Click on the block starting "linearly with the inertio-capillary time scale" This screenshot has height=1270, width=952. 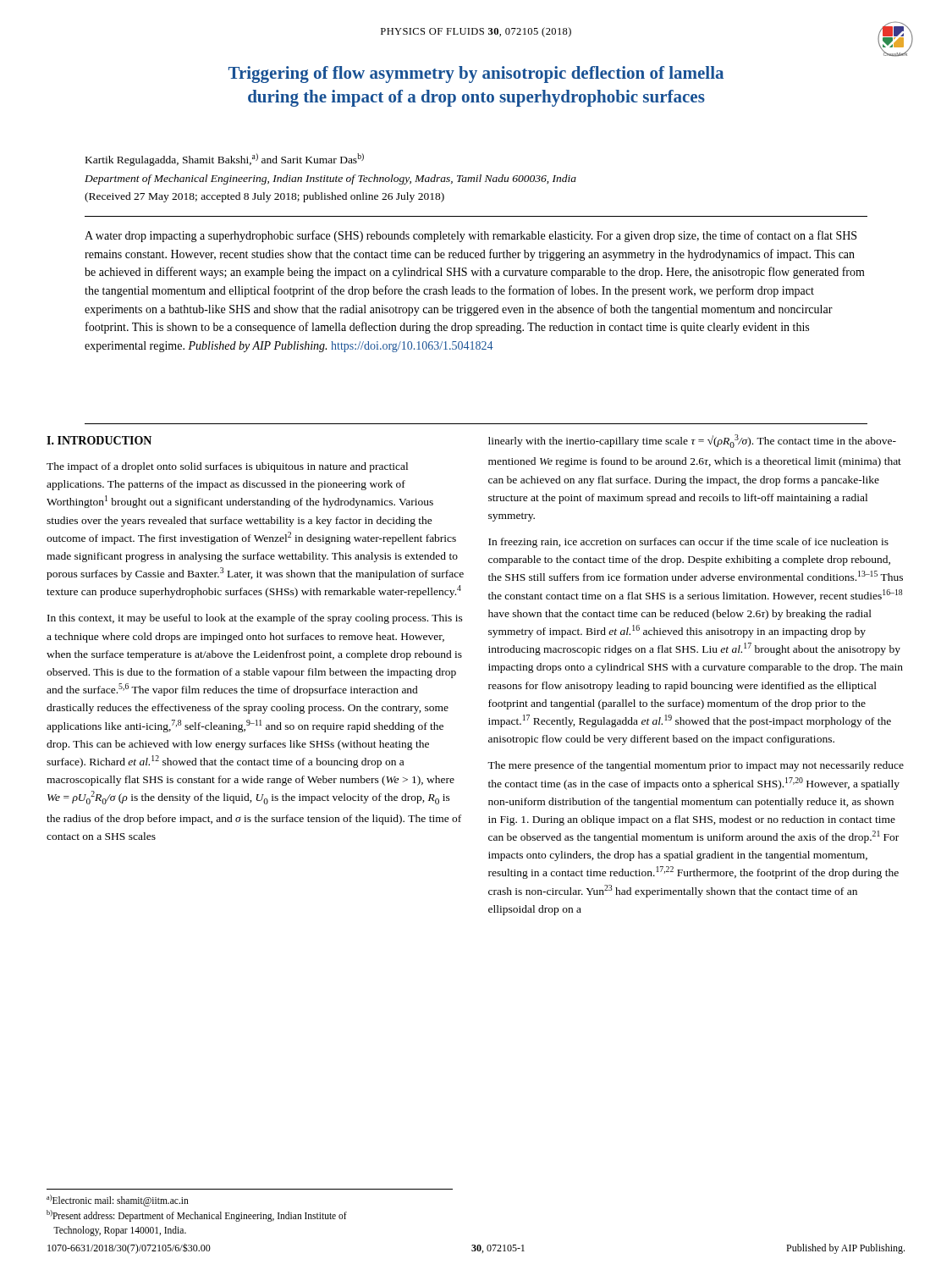694,477
